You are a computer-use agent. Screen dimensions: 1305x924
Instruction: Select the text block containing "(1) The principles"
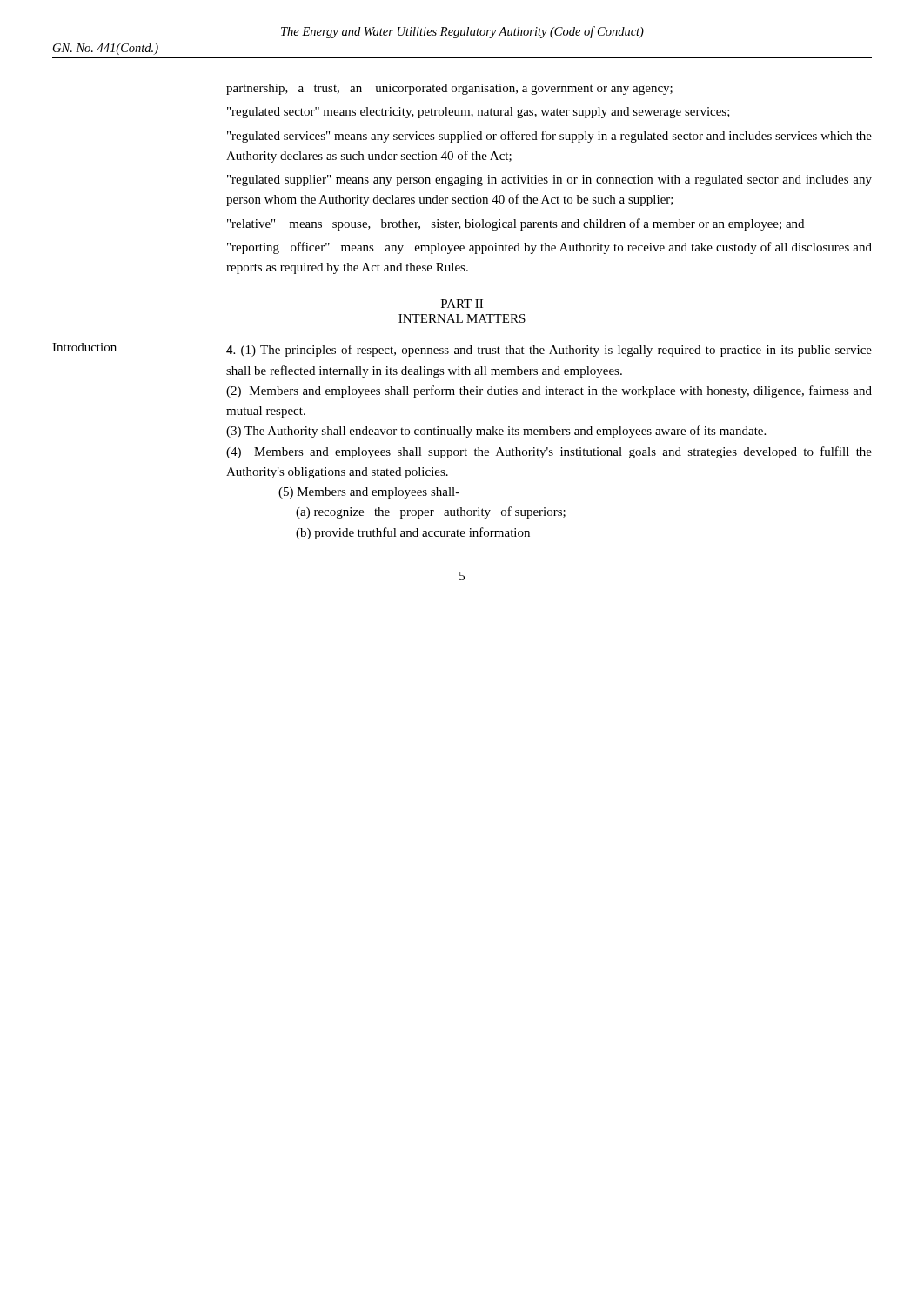(x=549, y=441)
